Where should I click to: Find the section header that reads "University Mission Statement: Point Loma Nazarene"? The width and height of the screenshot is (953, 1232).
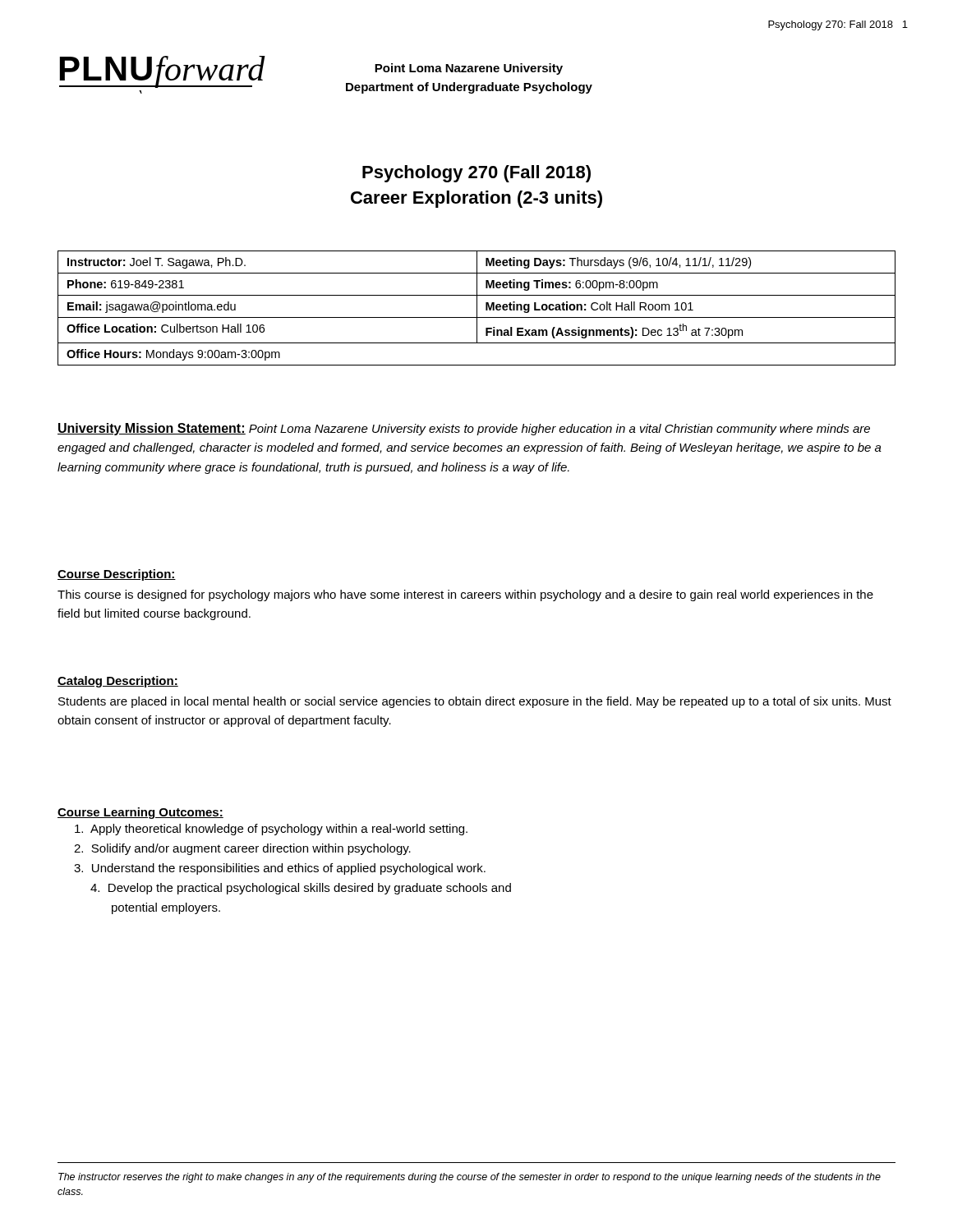469,447
